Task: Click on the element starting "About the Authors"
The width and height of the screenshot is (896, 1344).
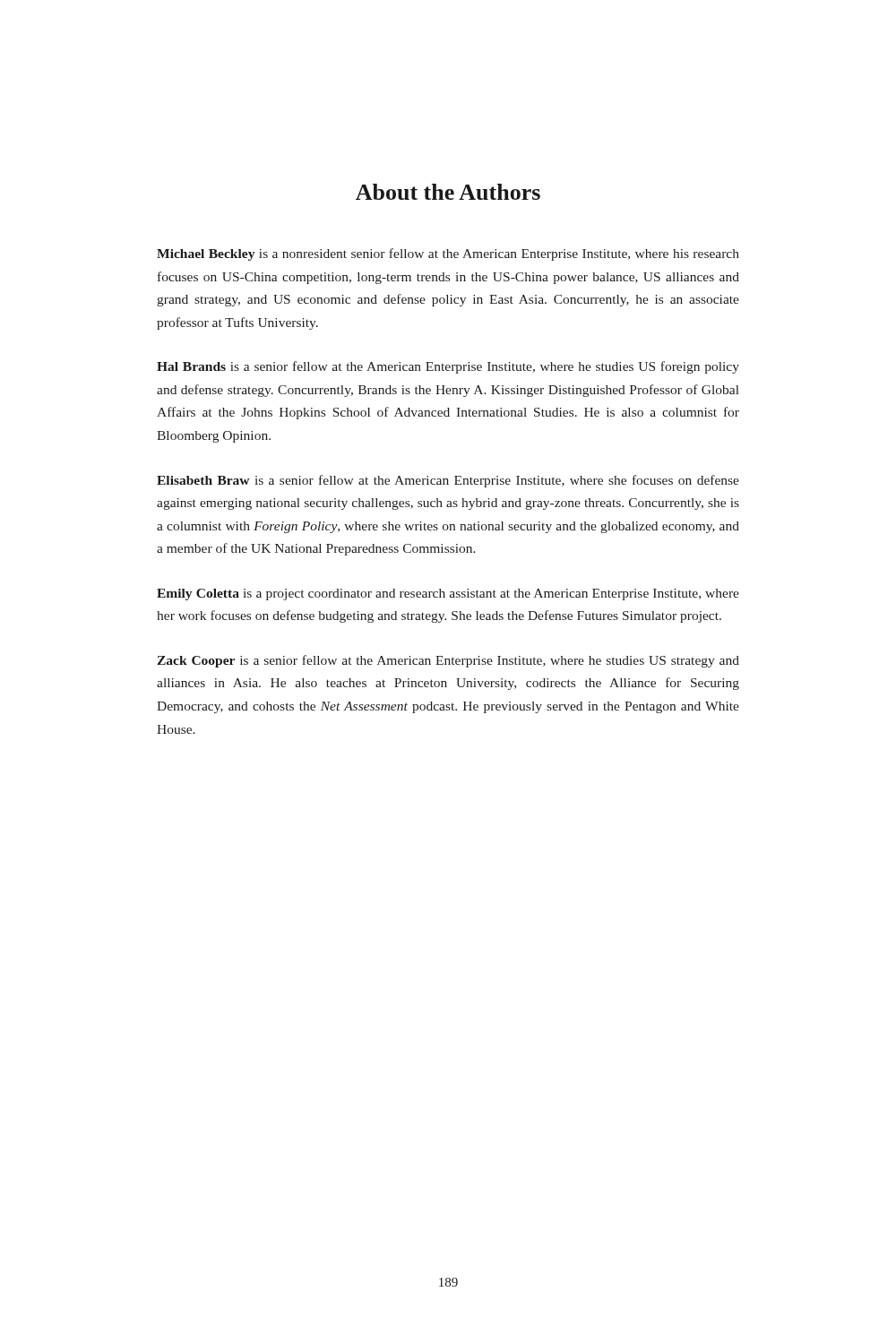Action: [448, 192]
